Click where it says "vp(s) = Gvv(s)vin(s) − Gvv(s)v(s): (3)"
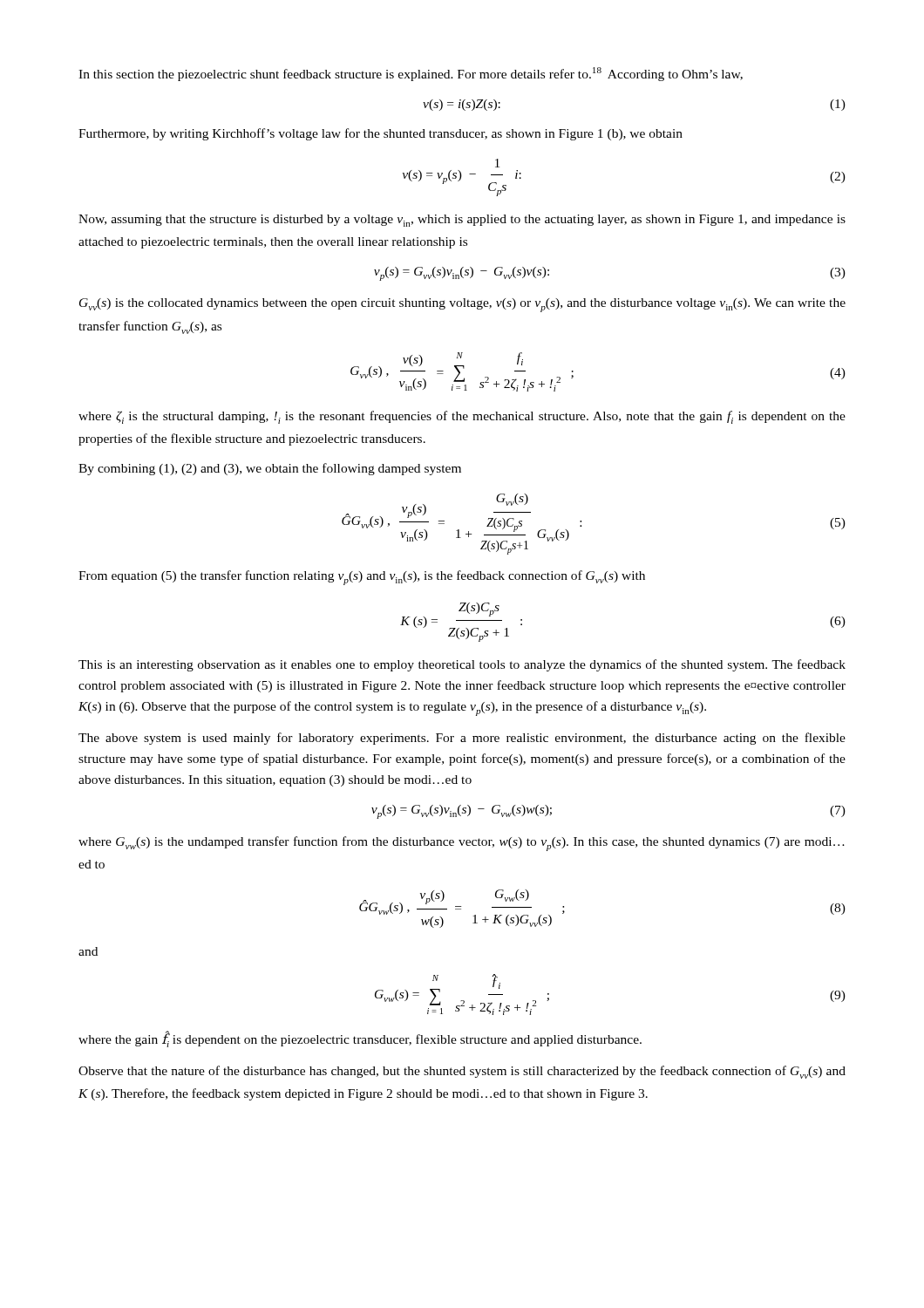Viewport: 924px width, 1308px height. pos(462,272)
